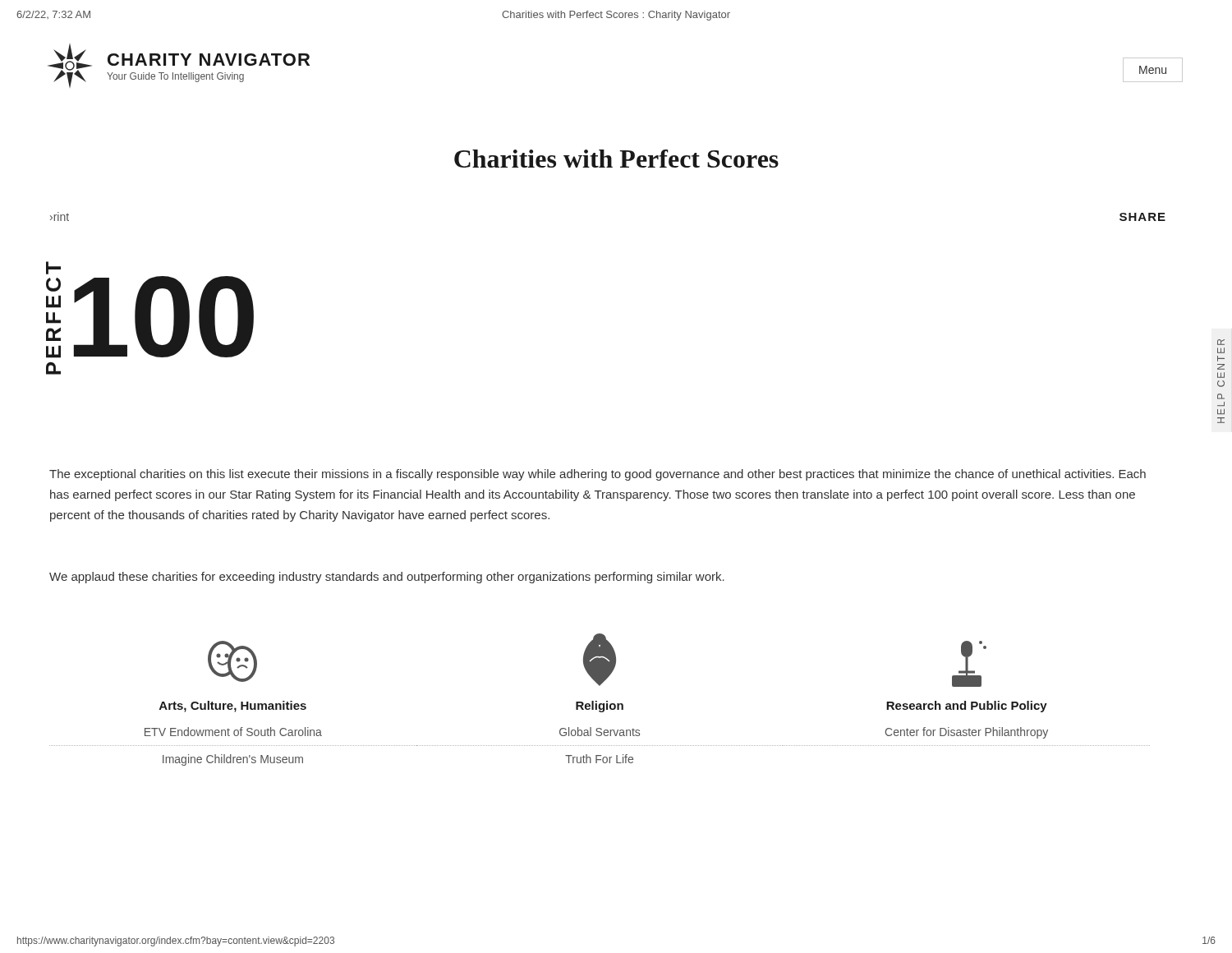Screen dimensions: 953x1232
Task: Navigate to the passage starting "Global Servants"
Action: click(600, 732)
